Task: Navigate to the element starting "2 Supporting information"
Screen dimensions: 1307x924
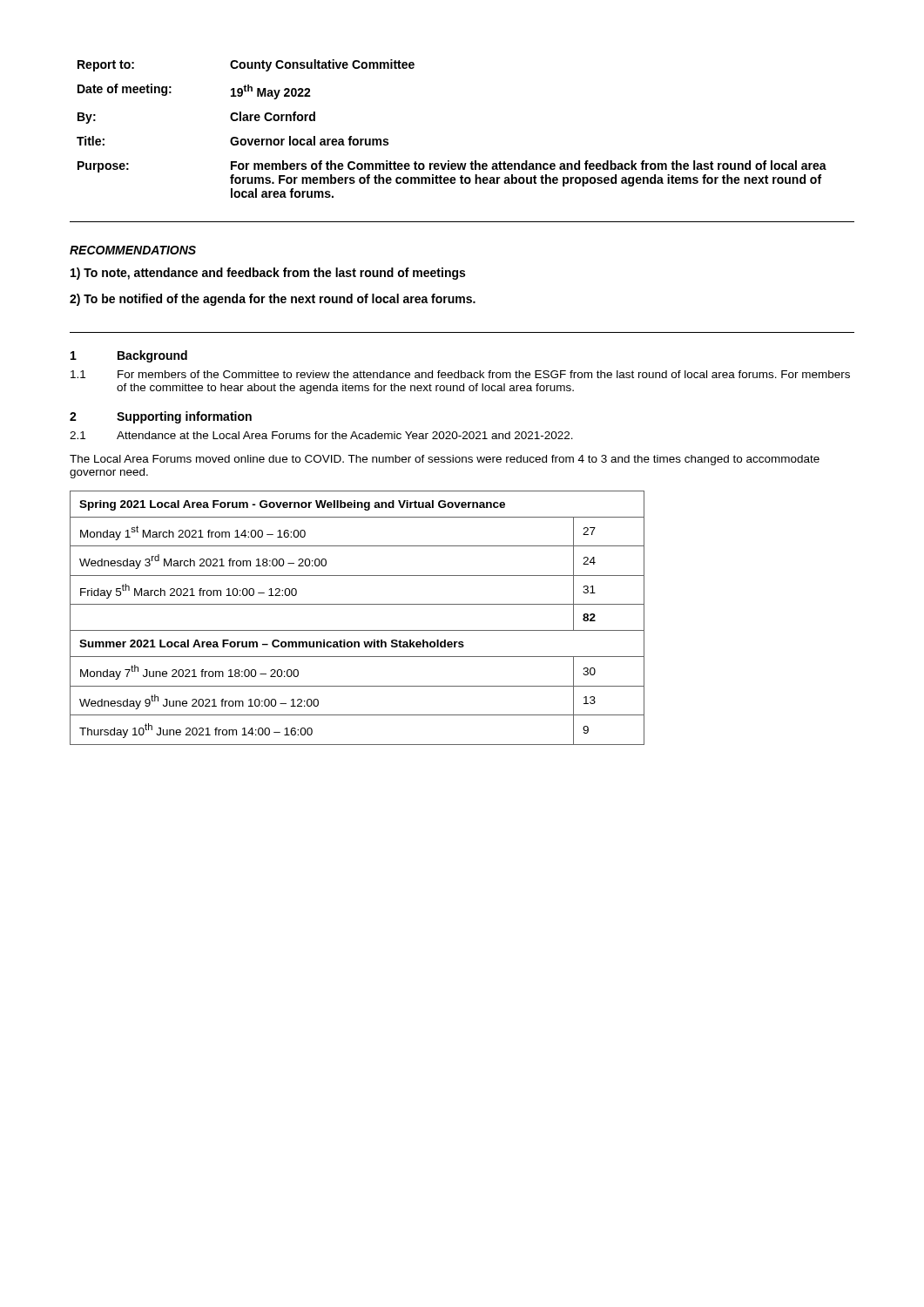Action: coord(161,416)
